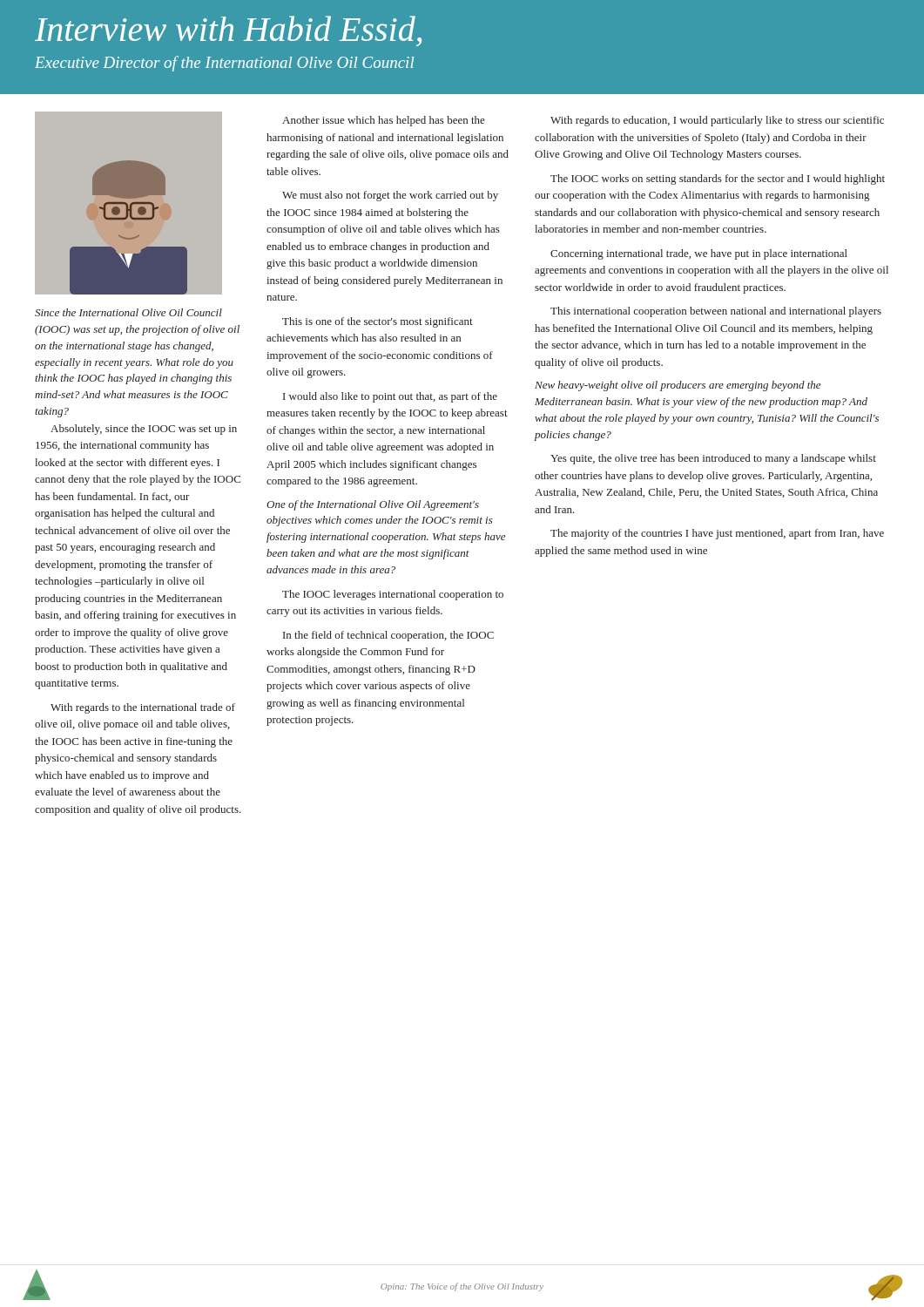Locate the block of text that opens with "With regards to the international trade of"
The image size is (924, 1307).
(138, 758)
